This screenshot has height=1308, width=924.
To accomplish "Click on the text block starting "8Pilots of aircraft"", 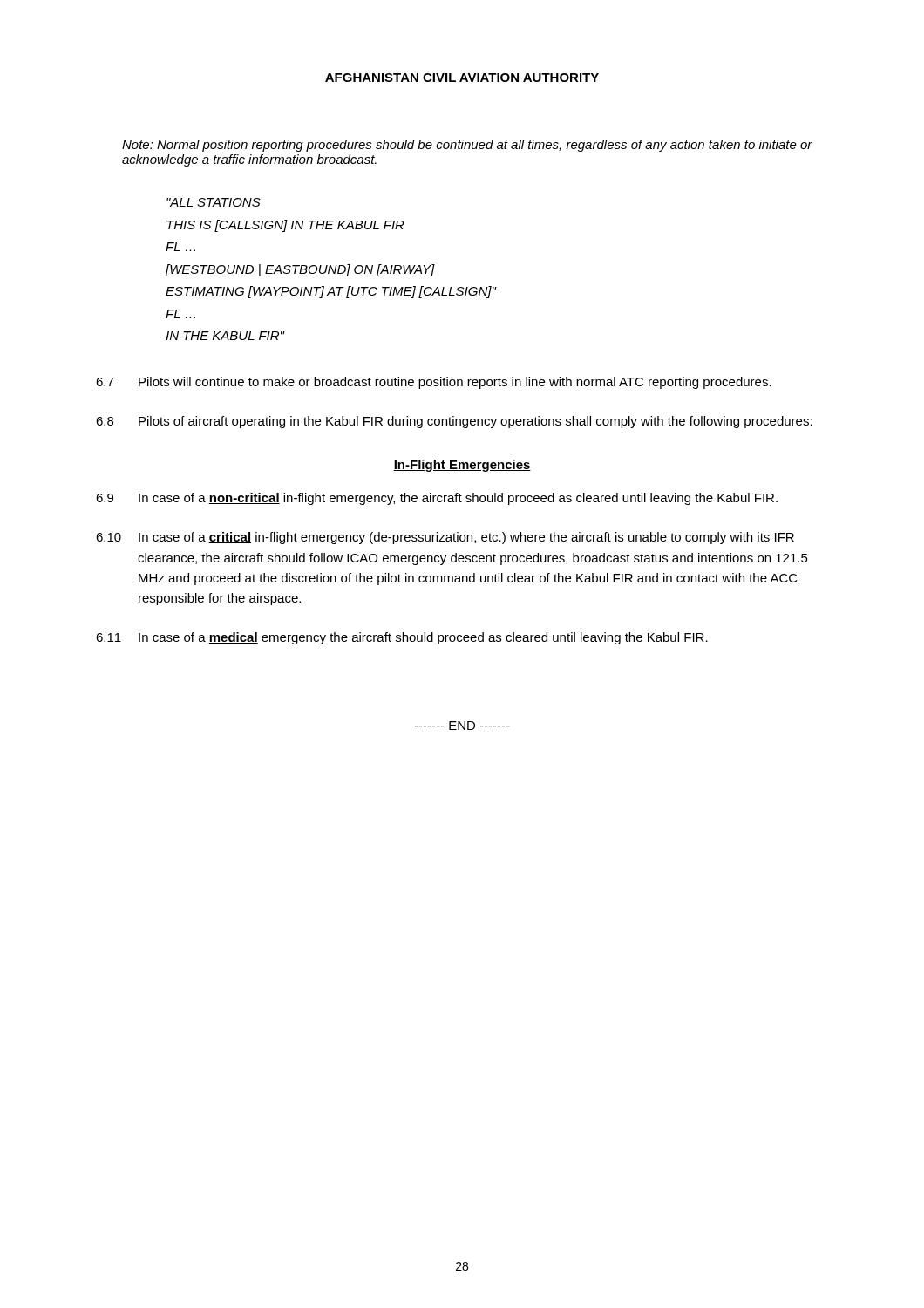I will (460, 421).
